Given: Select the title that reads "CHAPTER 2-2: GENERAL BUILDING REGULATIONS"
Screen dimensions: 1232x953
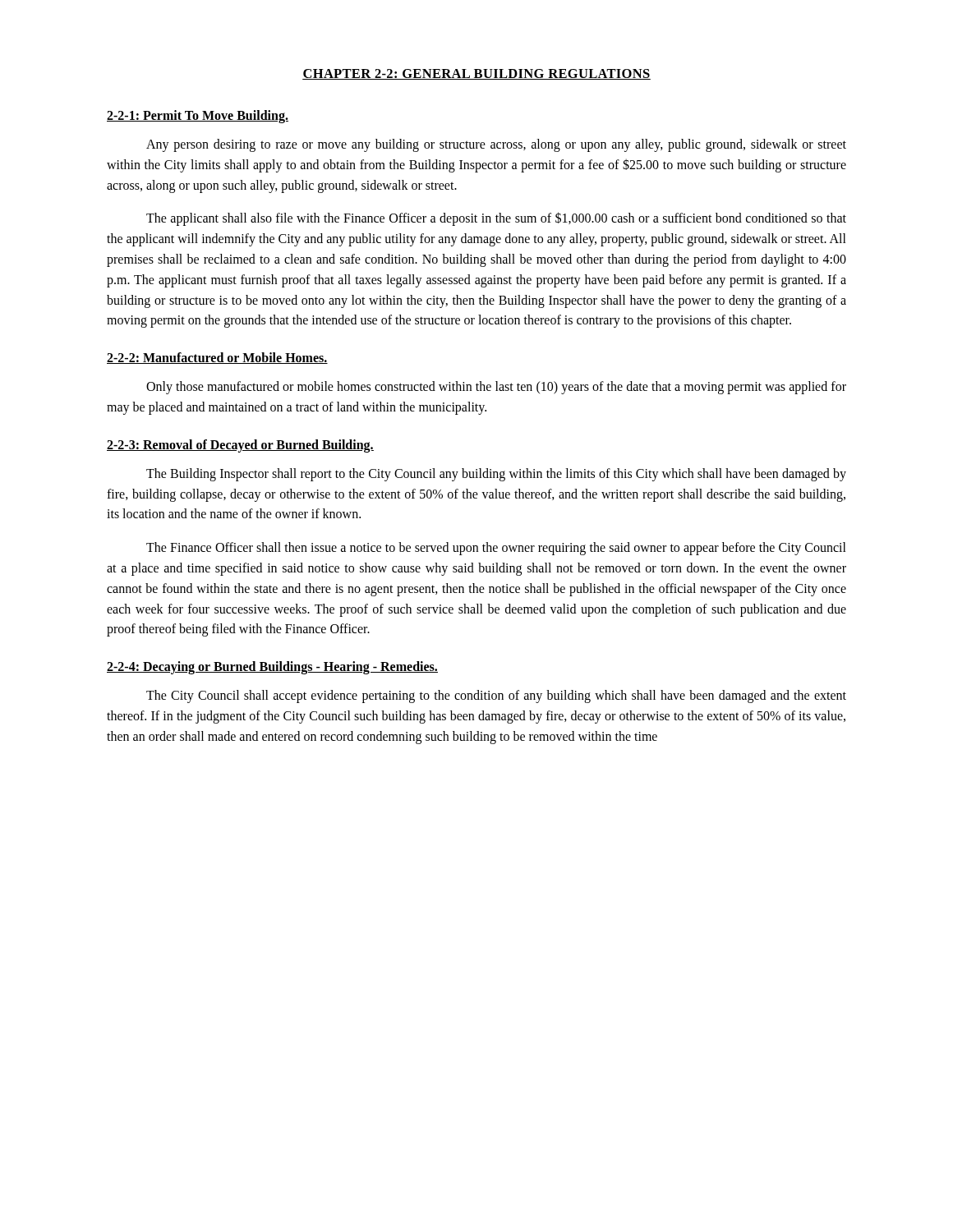Looking at the screenshot, I should click(476, 73).
